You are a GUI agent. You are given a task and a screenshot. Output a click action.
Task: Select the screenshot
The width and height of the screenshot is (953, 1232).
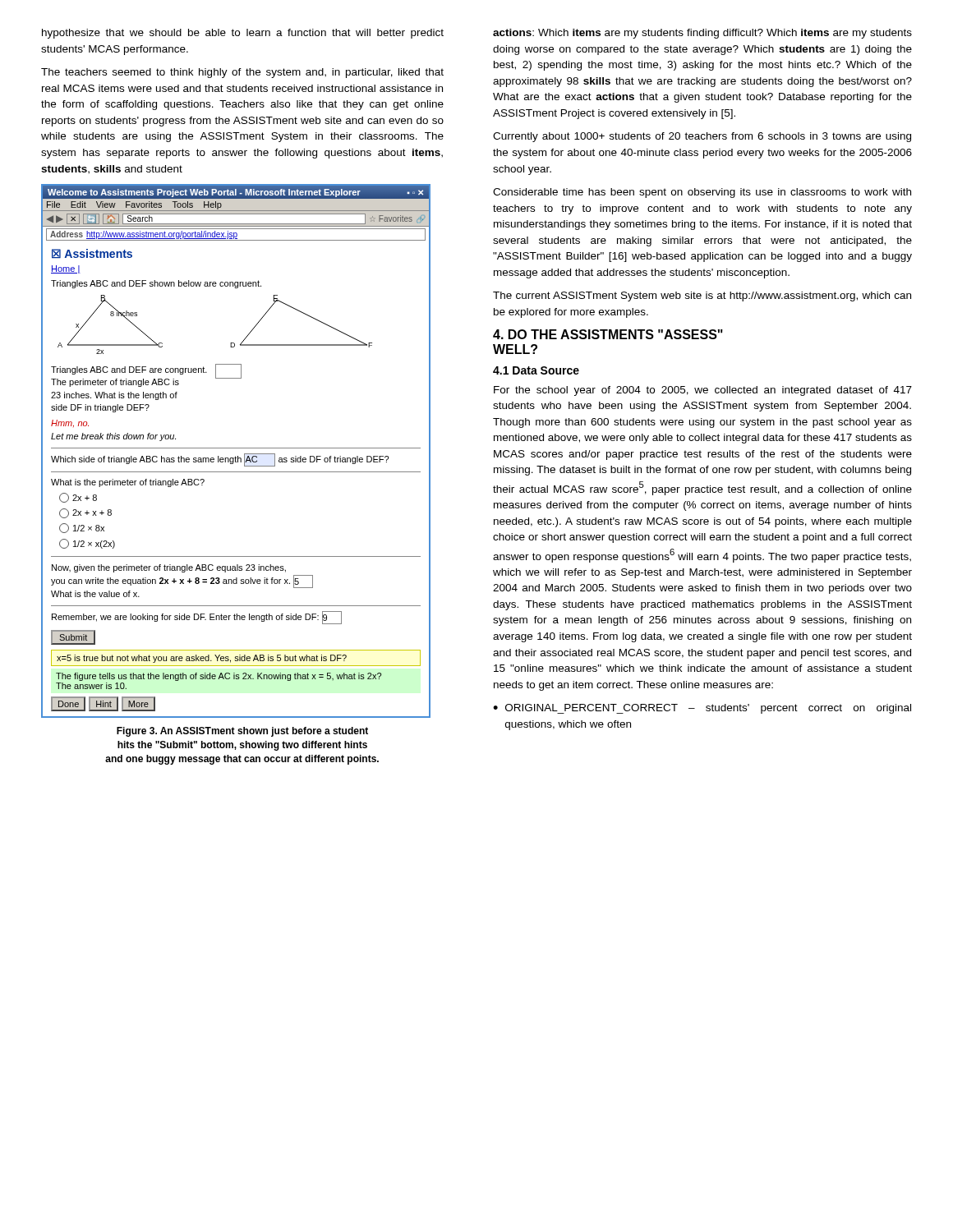[242, 451]
